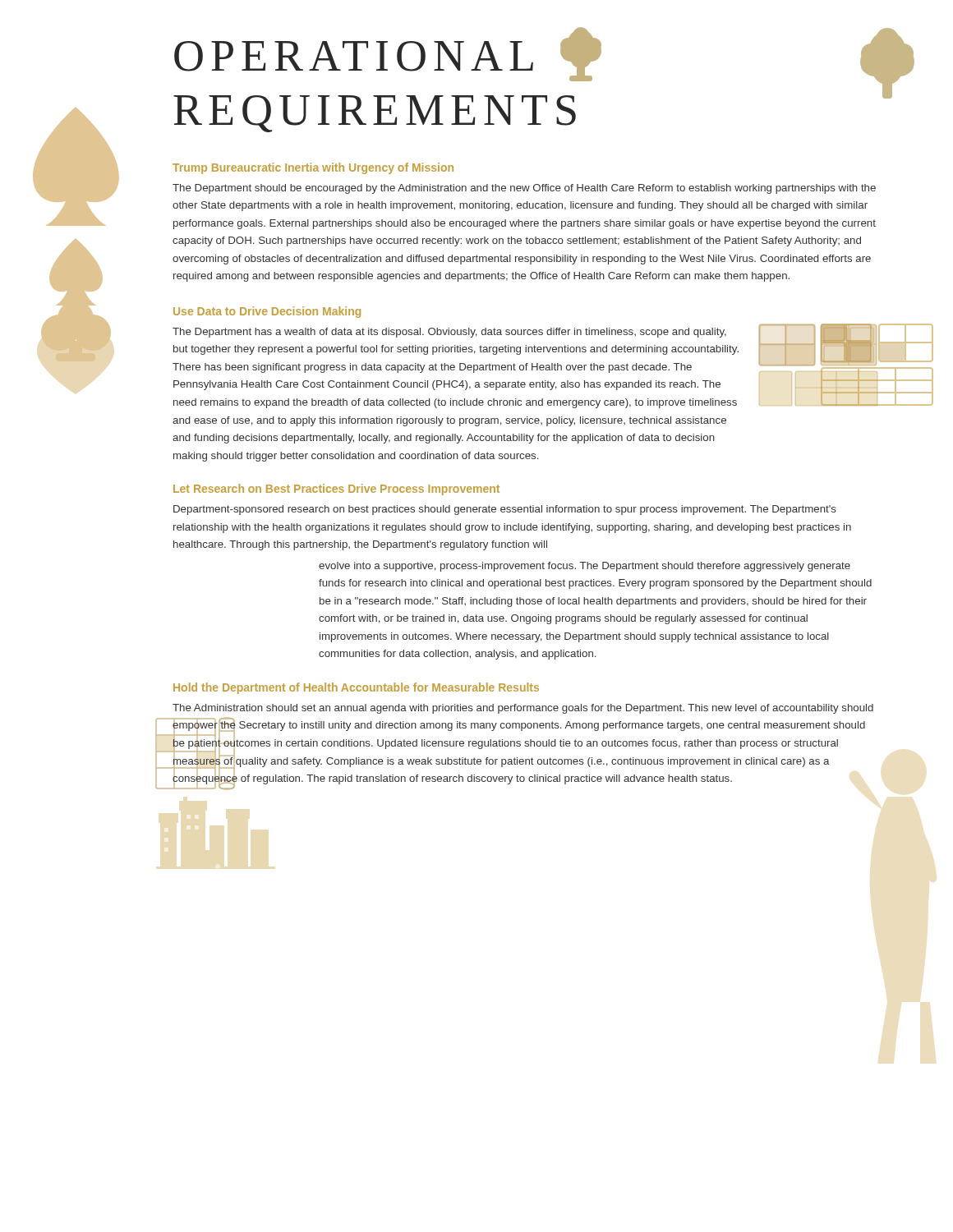The width and height of the screenshot is (953, 1232).
Task: Find the region starting "The Department has"
Action: (526, 393)
